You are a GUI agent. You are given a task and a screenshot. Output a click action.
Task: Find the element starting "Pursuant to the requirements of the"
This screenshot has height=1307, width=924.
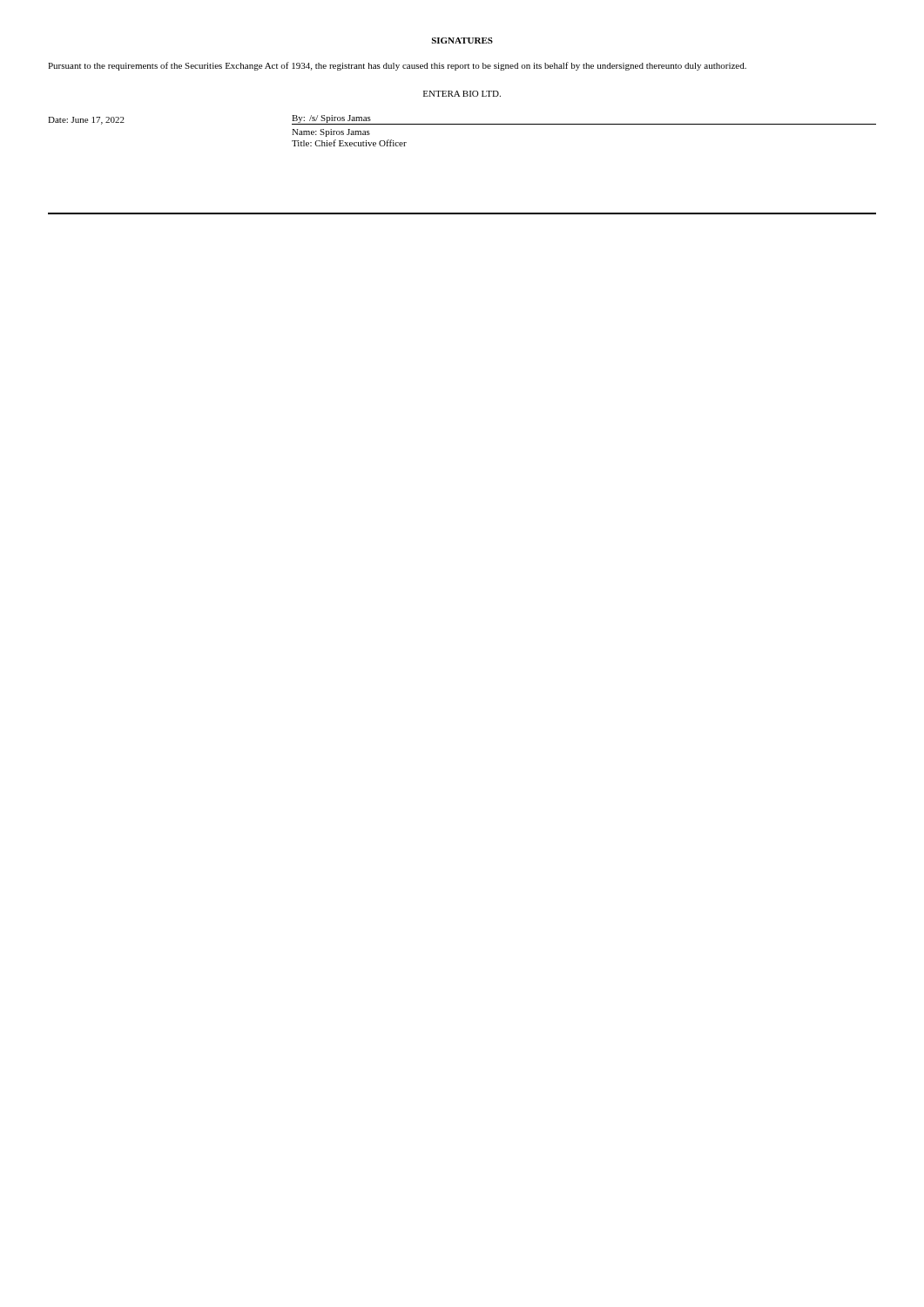[x=397, y=65]
